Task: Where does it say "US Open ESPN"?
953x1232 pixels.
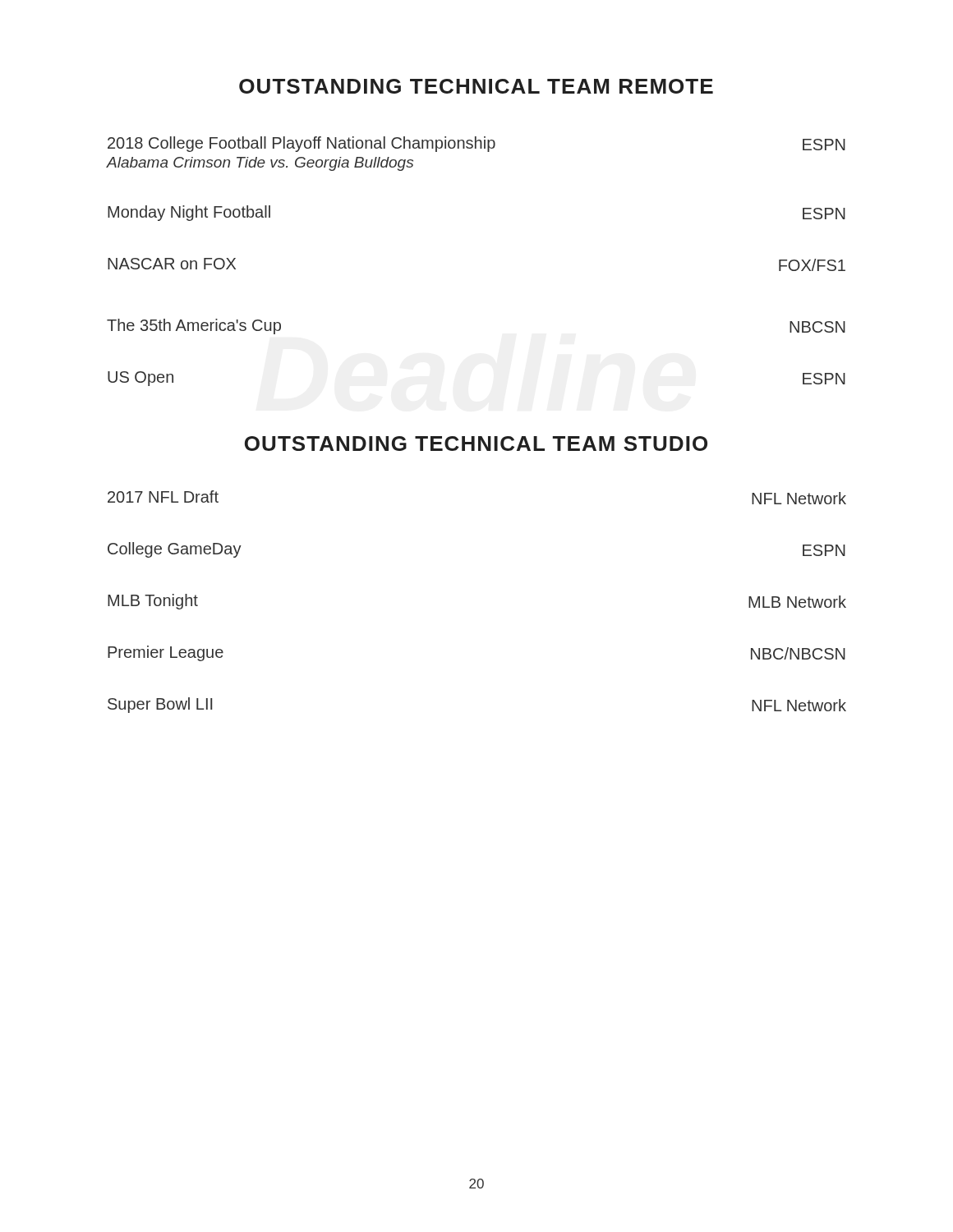Action: [x=140, y=382]
